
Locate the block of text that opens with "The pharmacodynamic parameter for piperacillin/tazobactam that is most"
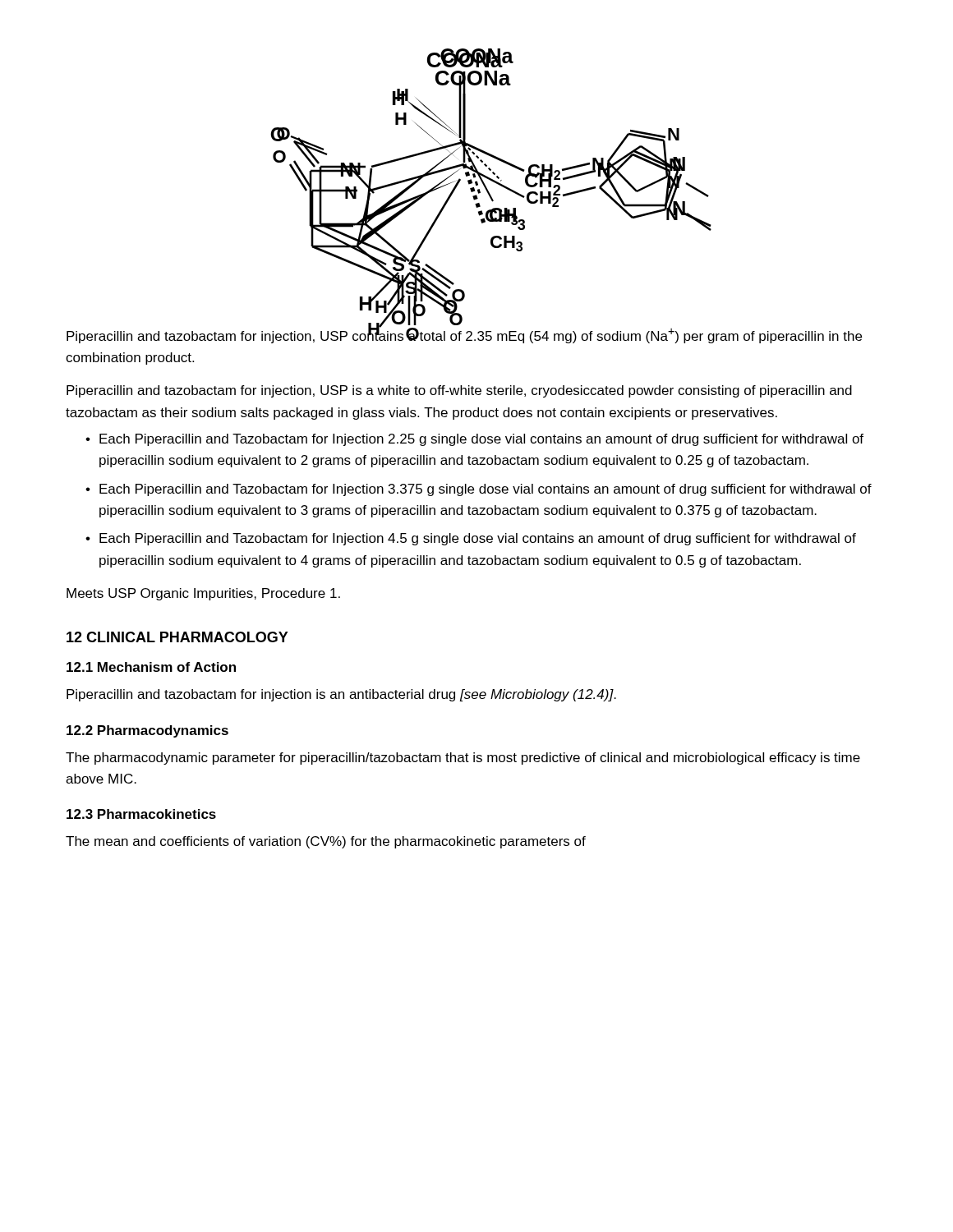pyautogui.click(x=463, y=768)
